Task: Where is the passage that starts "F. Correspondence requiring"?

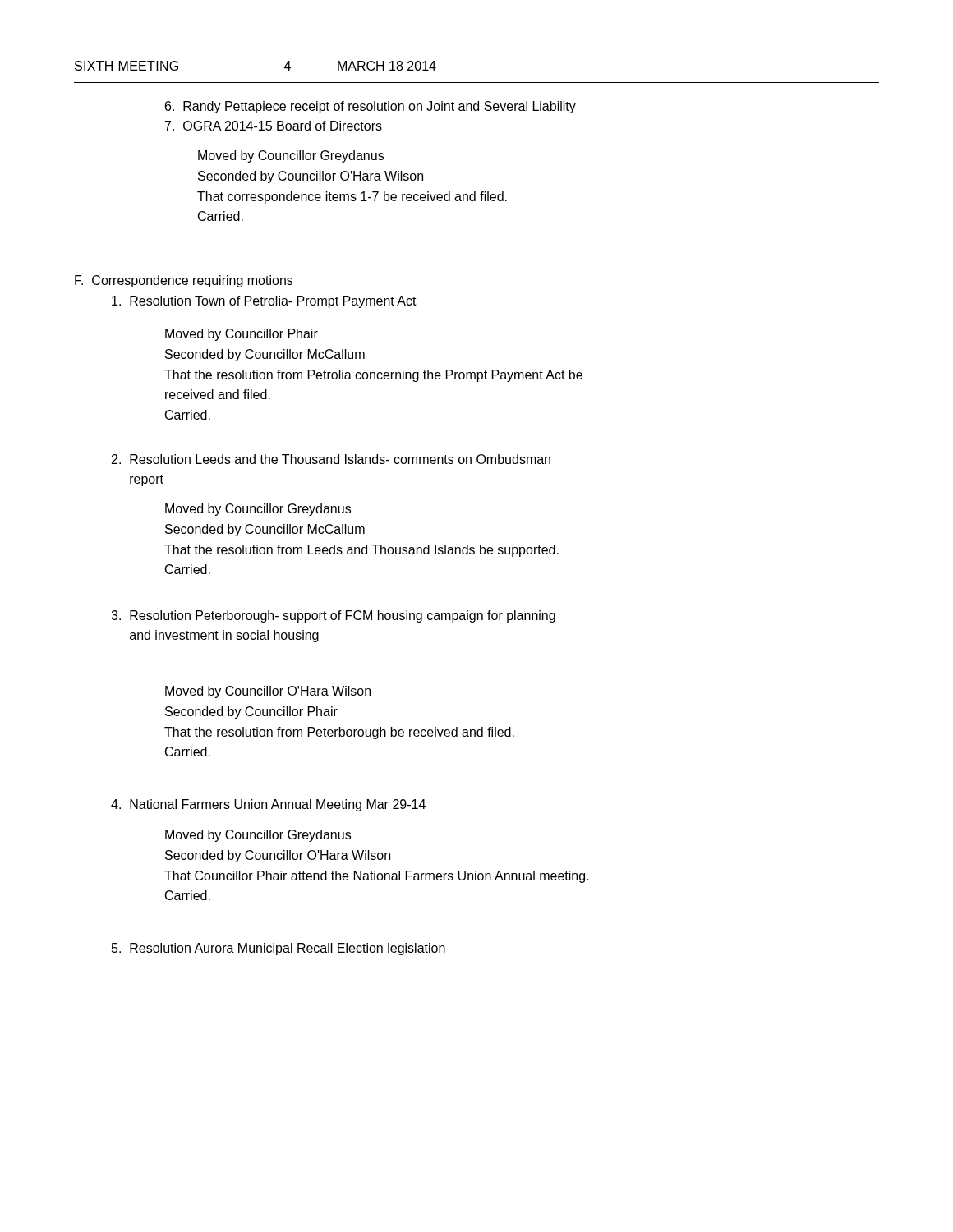Action: [x=184, y=280]
